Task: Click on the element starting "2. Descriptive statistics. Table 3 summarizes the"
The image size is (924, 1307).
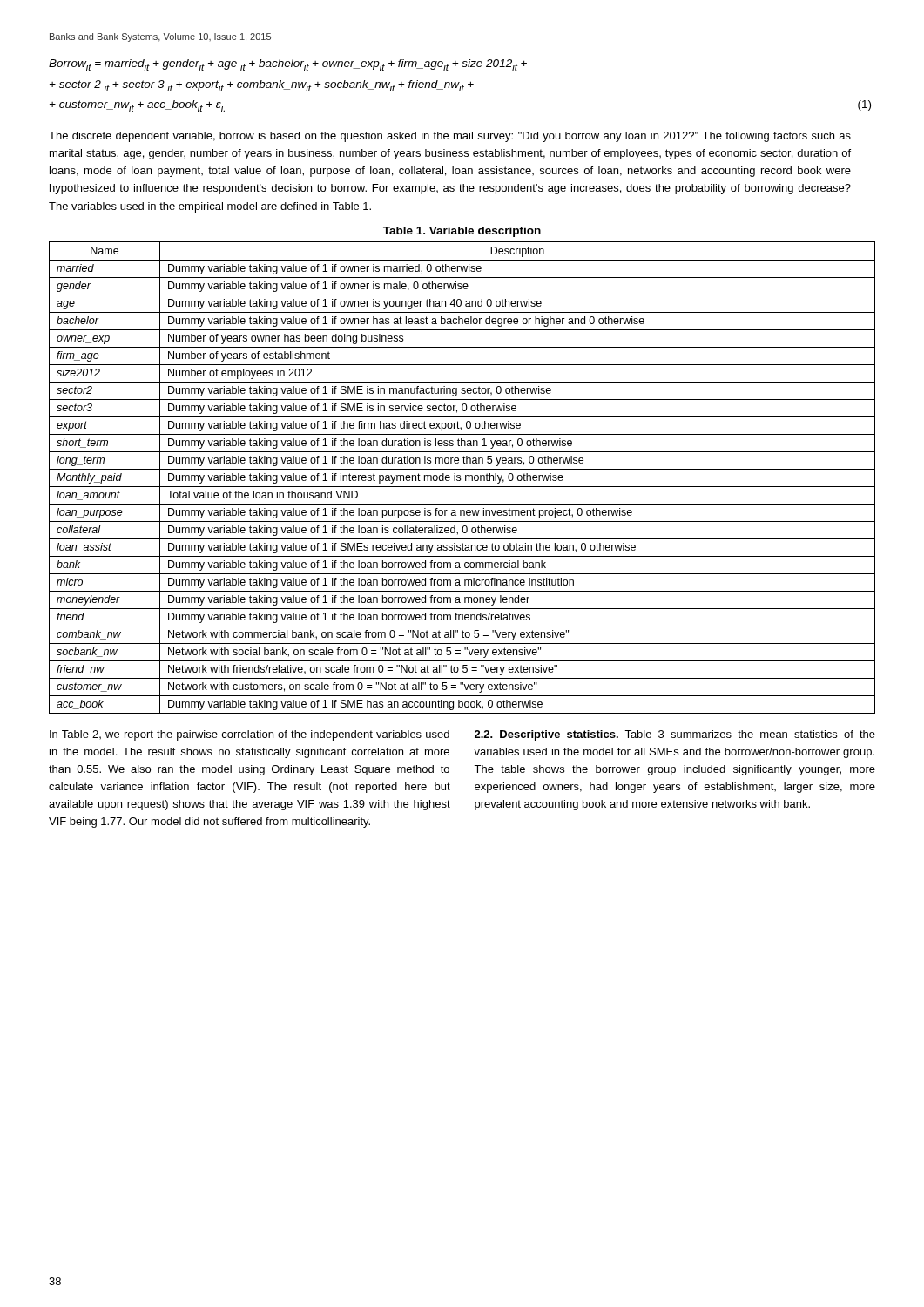Action: [675, 769]
